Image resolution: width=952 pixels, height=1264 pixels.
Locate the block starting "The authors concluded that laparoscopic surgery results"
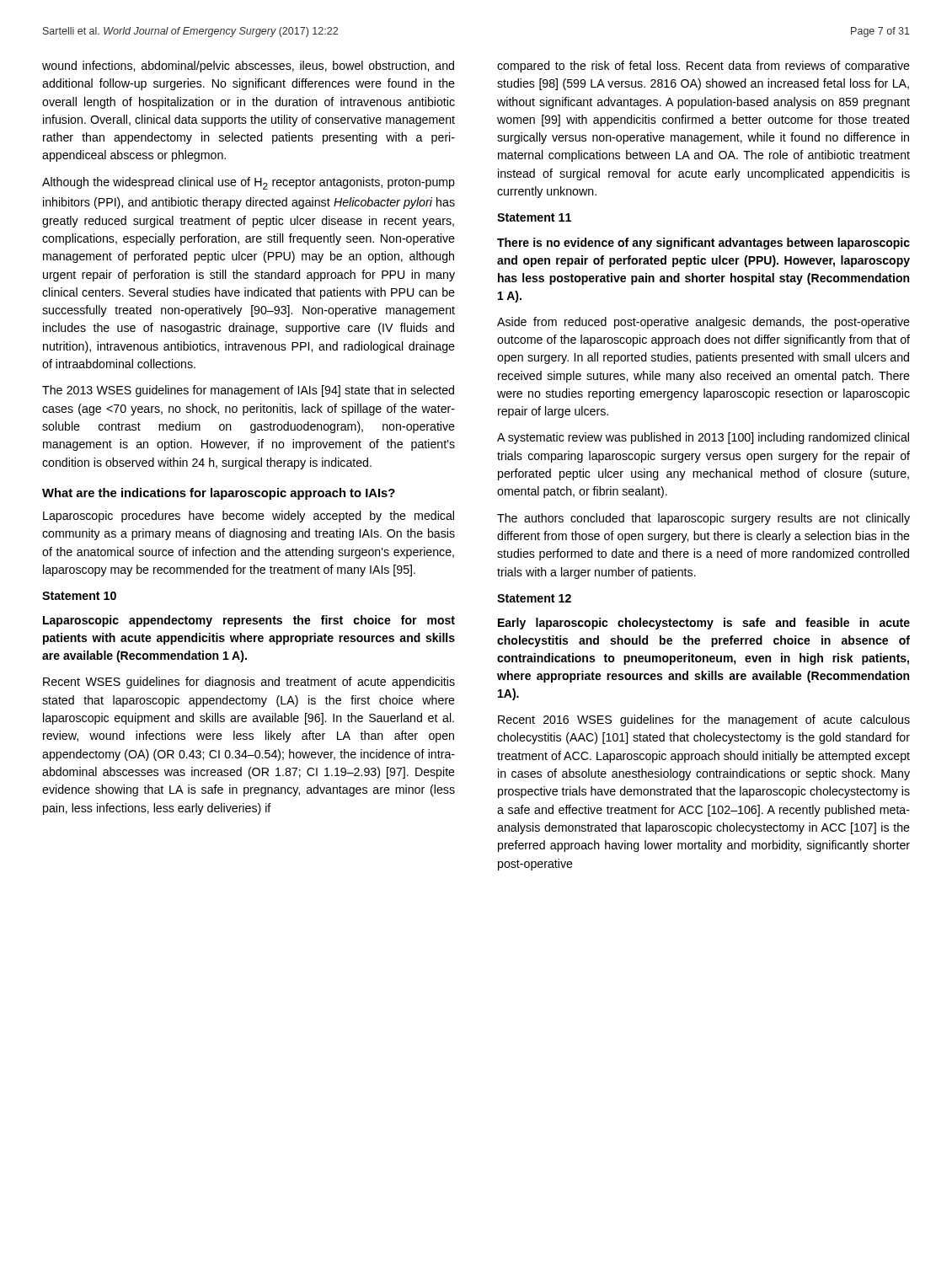(x=703, y=545)
